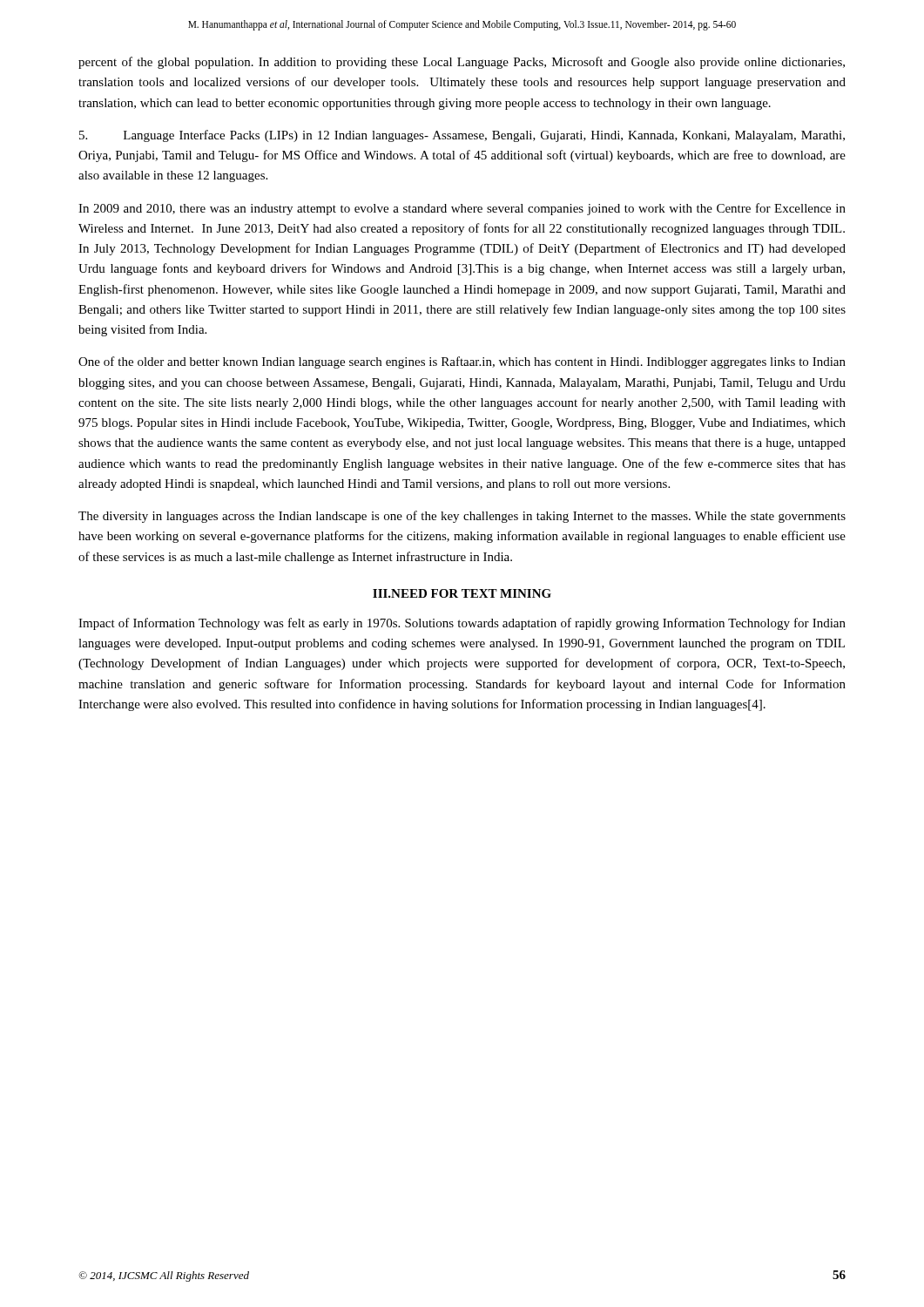The height and width of the screenshot is (1307, 924).
Task: Select the text starting "III.NEED FOR TEXT MINING"
Action: [462, 593]
